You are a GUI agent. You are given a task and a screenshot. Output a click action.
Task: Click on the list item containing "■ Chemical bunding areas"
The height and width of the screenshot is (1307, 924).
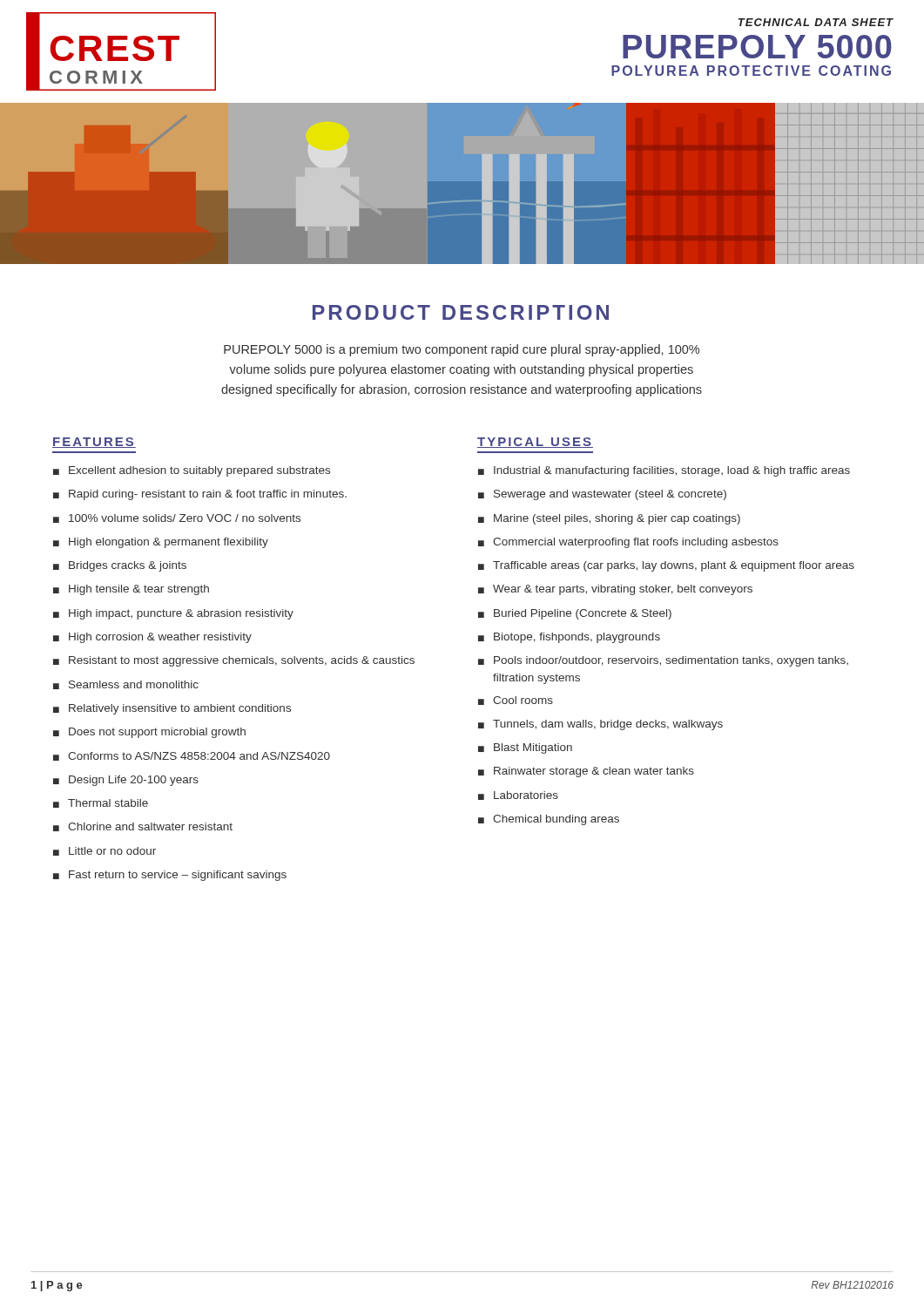coord(549,820)
